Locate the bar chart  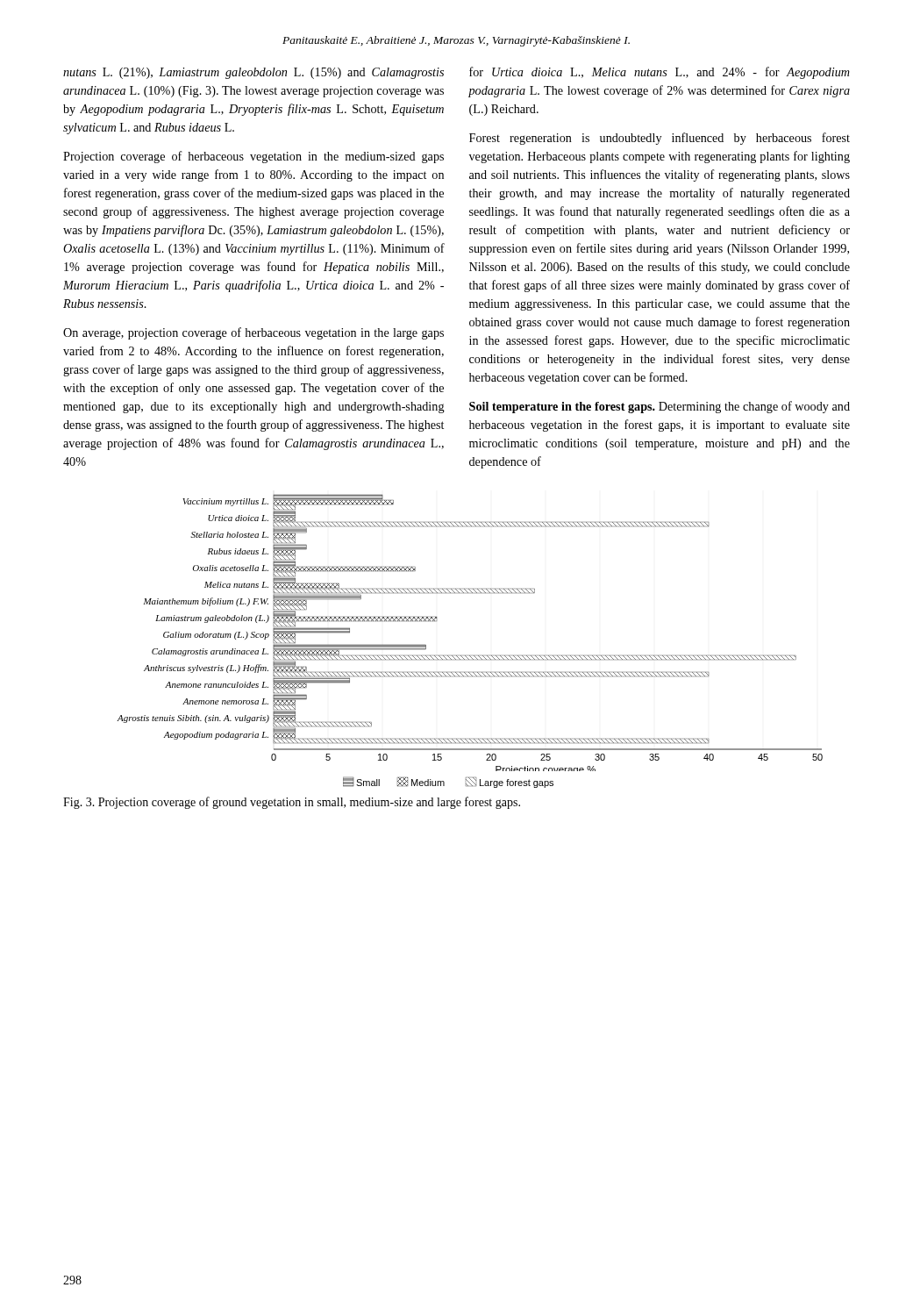(456, 631)
